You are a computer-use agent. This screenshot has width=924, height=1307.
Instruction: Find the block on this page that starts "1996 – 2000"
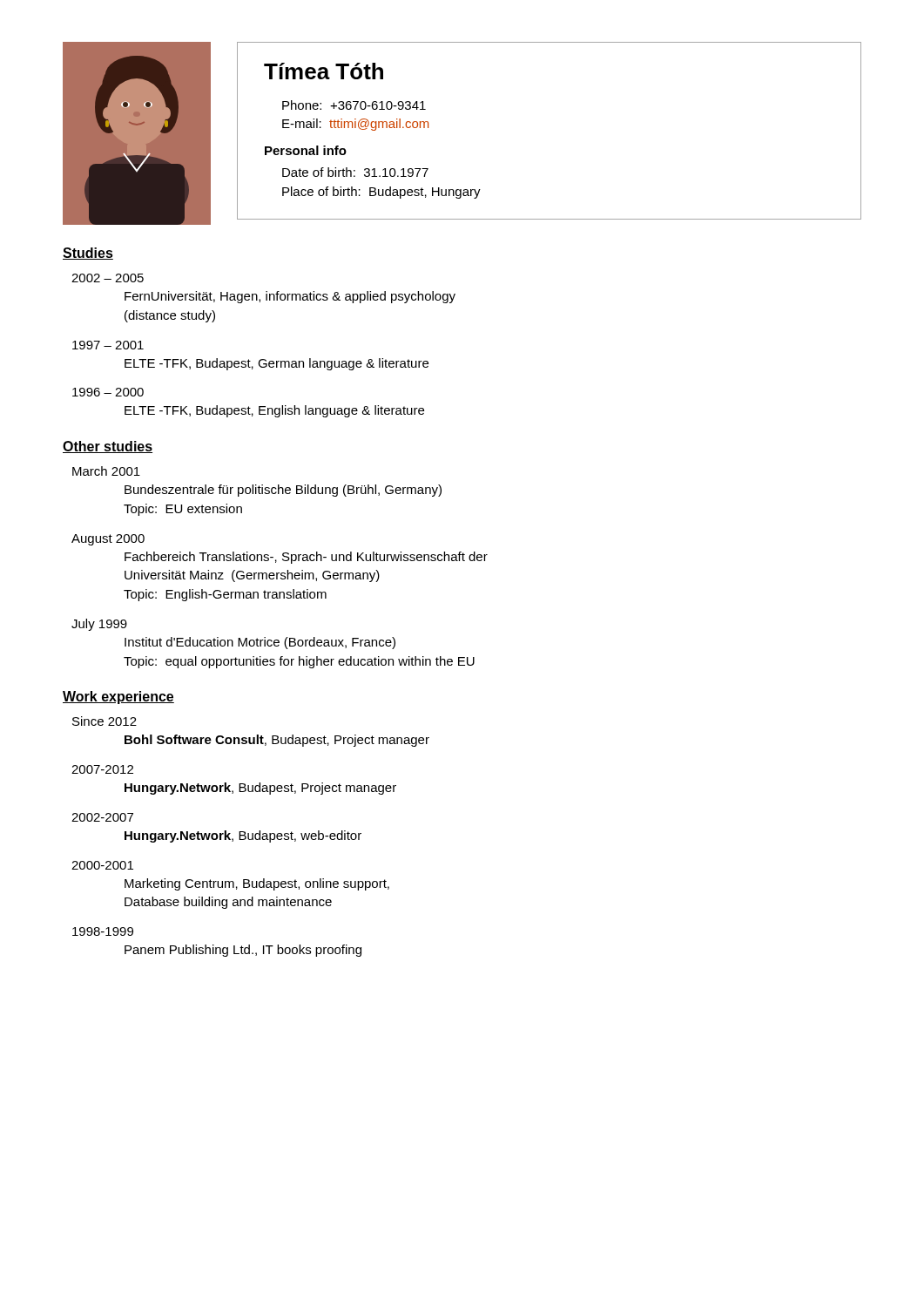click(108, 392)
